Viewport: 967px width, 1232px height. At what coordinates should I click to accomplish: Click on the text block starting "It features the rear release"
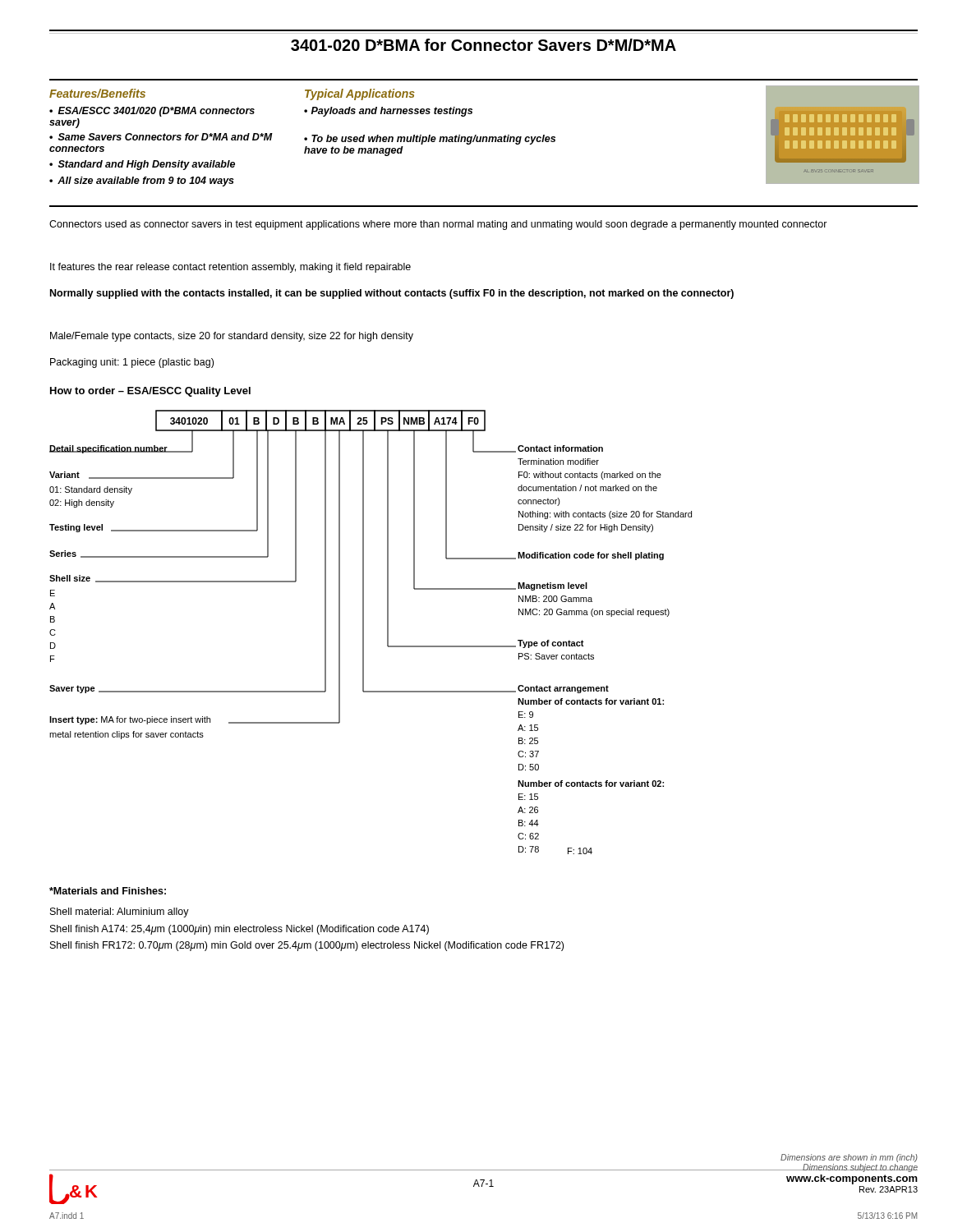pyautogui.click(x=230, y=267)
